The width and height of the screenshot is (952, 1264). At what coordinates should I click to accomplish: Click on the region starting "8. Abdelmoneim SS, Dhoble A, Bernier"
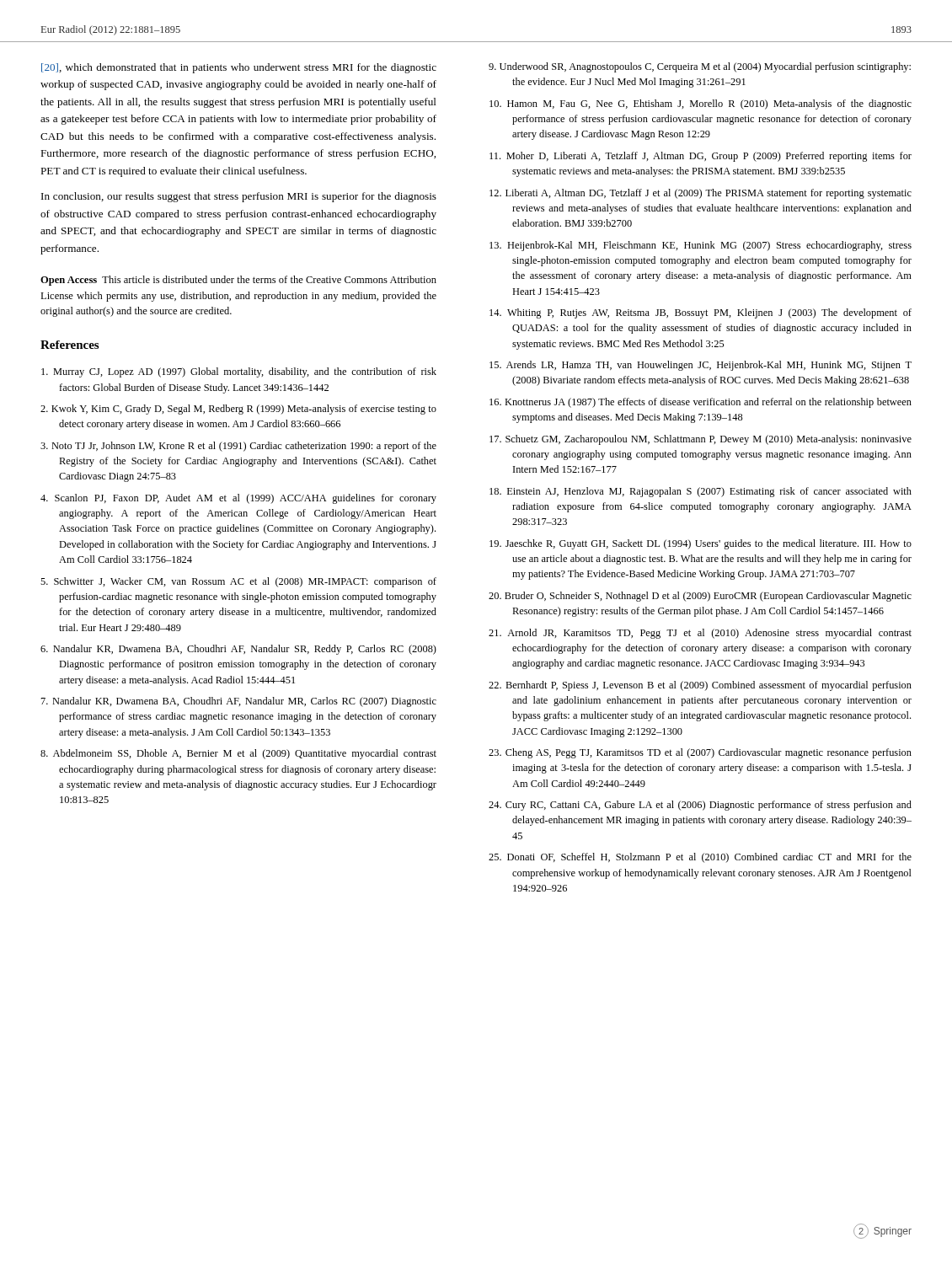click(238, 777)
